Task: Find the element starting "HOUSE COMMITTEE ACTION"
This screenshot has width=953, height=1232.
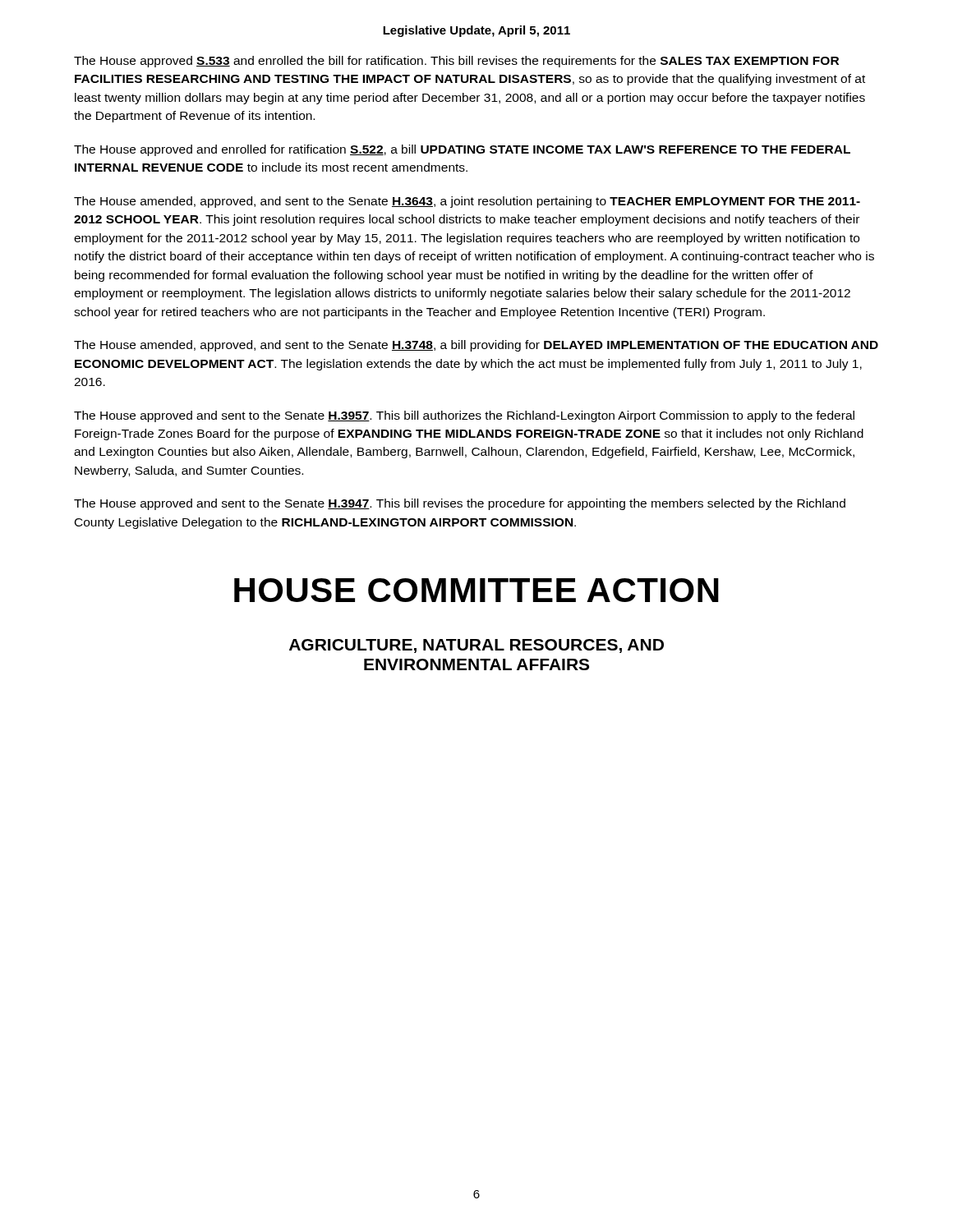Action: [476, 590]
